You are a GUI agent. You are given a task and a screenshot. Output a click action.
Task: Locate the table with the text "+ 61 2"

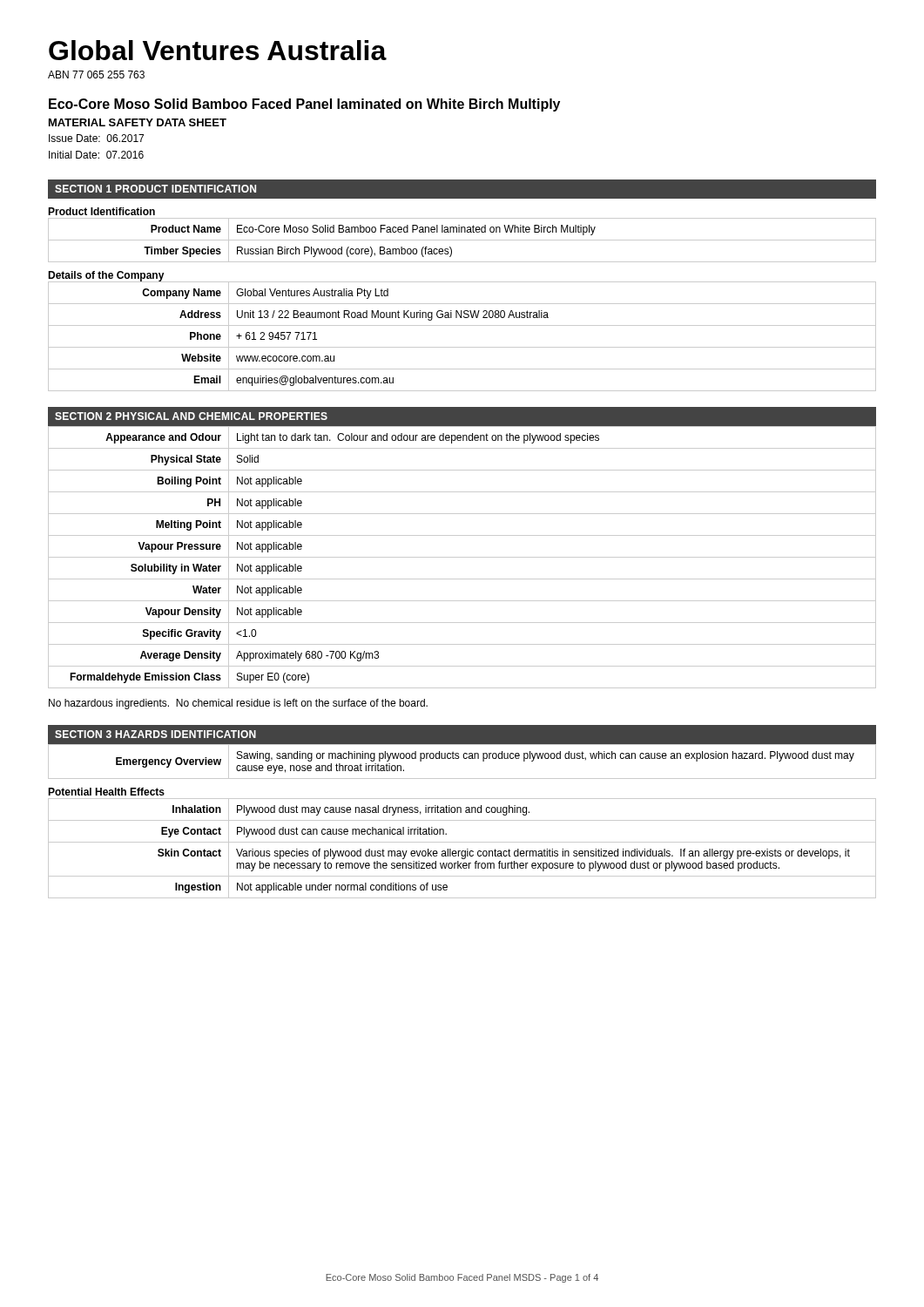(x=462, y=337)
